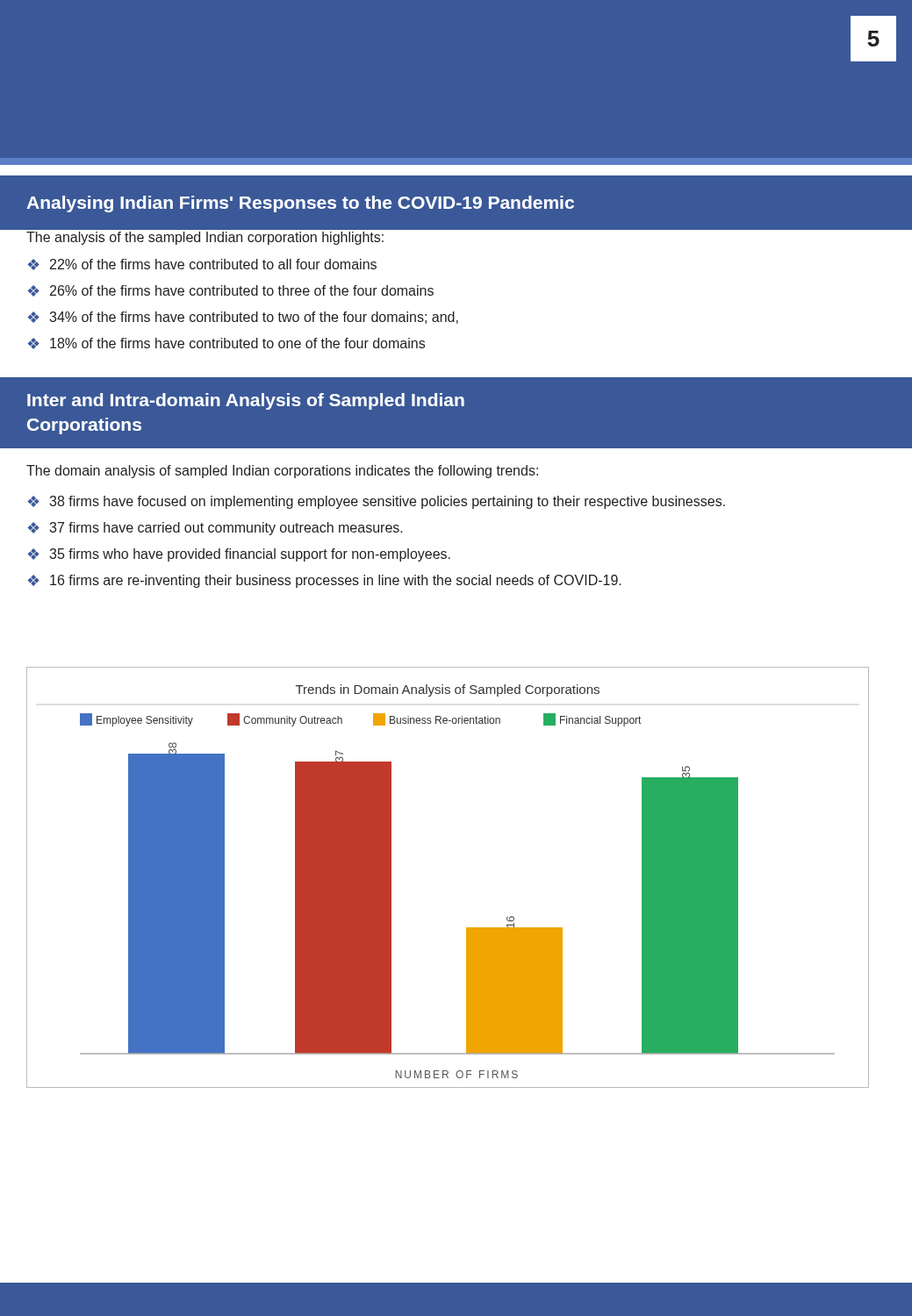912x1316 pixels.
Task: Locate the text block starting "❖ 22% of the firms have"
Action: 202,265
